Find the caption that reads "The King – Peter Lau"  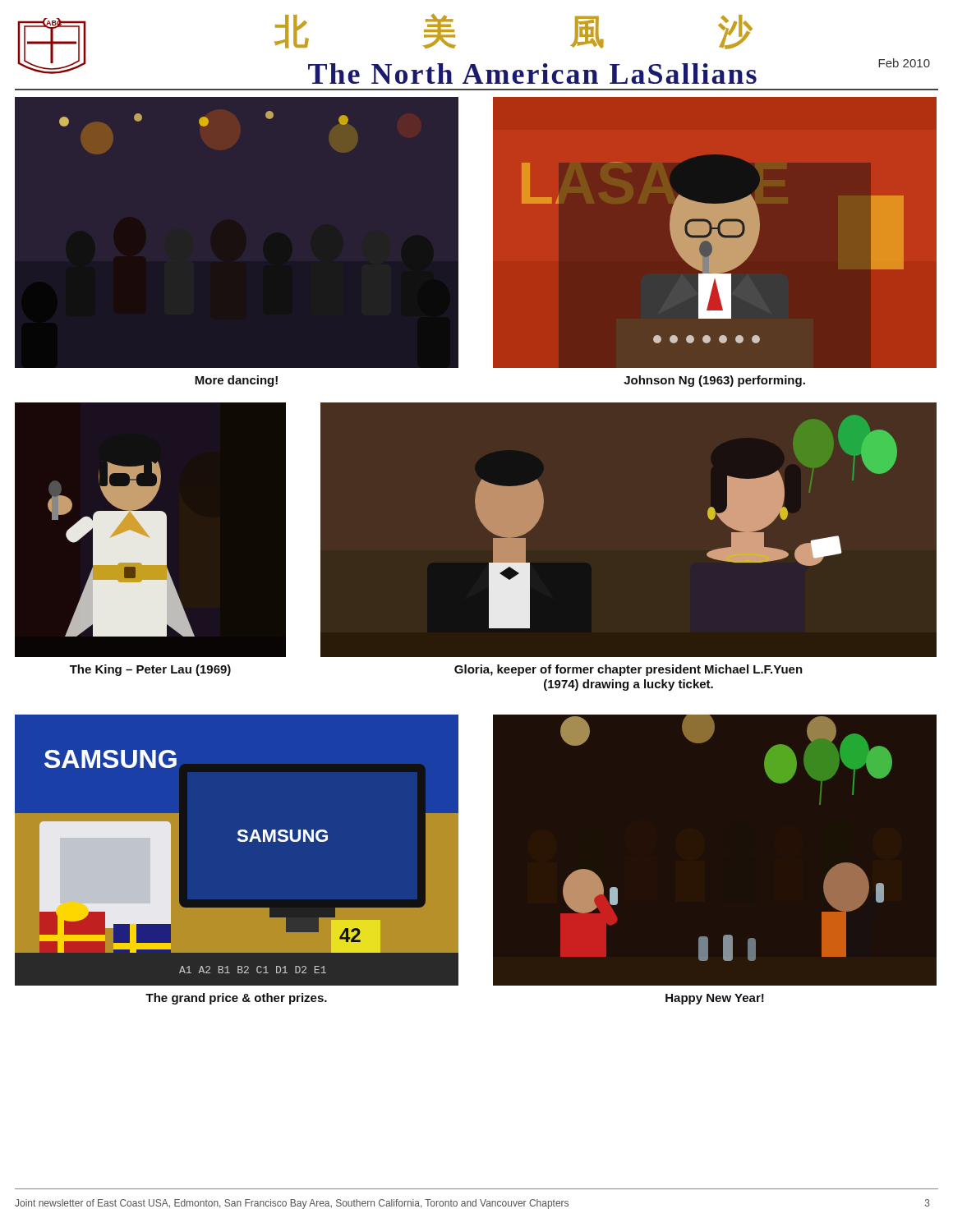(150, 669)
